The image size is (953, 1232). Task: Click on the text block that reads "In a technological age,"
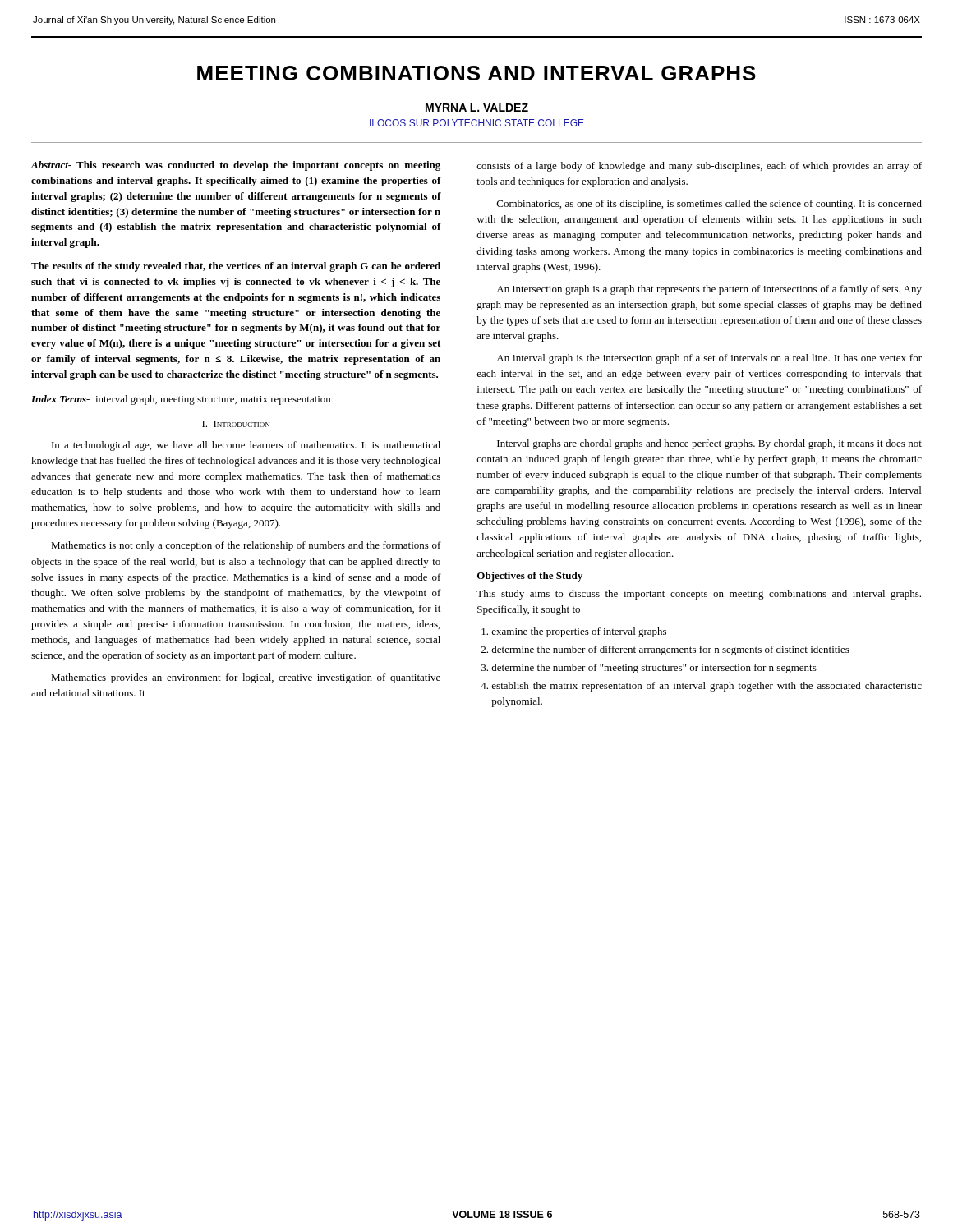(x=236, y=569)
